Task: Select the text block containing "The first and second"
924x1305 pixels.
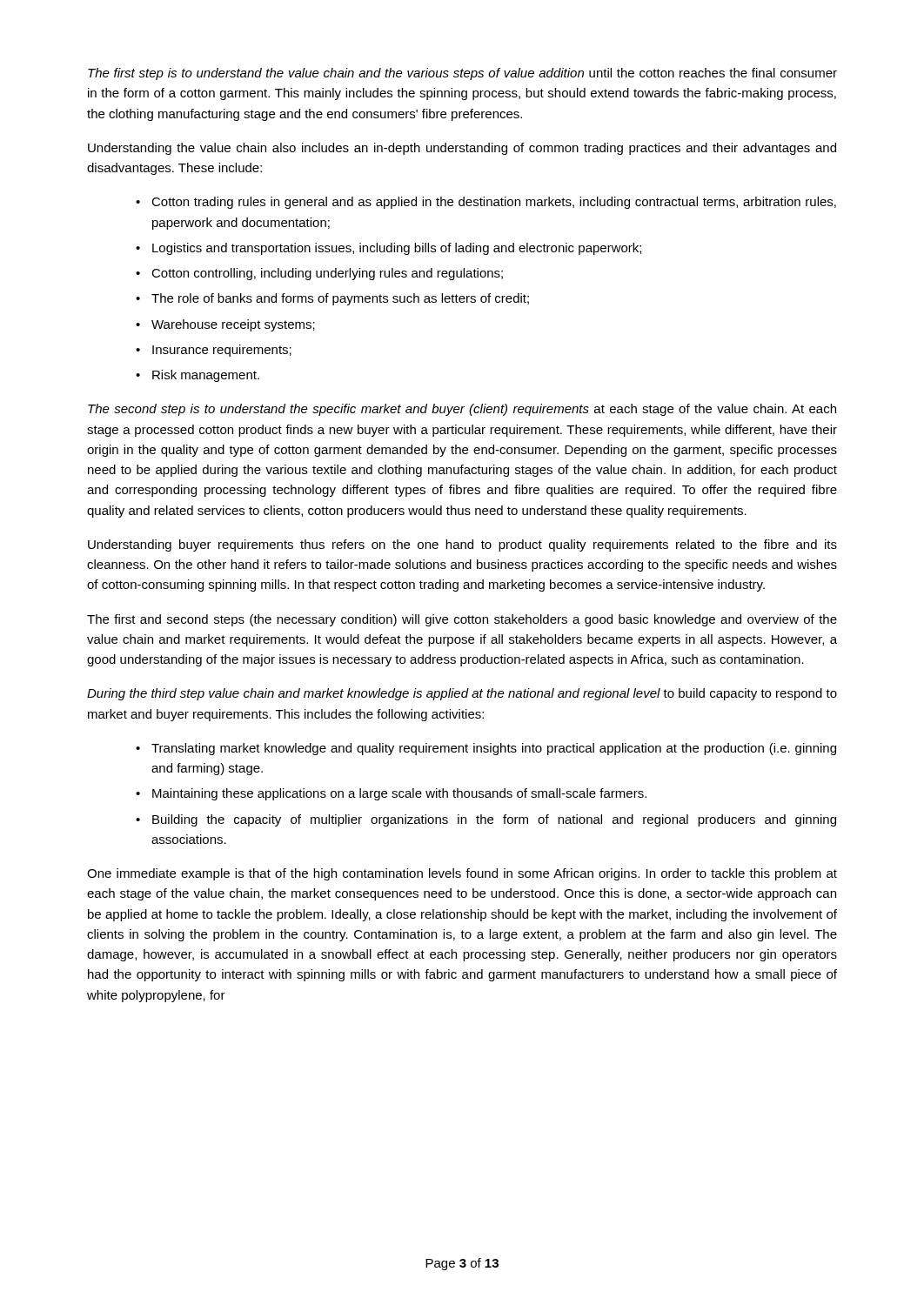Action: tap(462, 639)
